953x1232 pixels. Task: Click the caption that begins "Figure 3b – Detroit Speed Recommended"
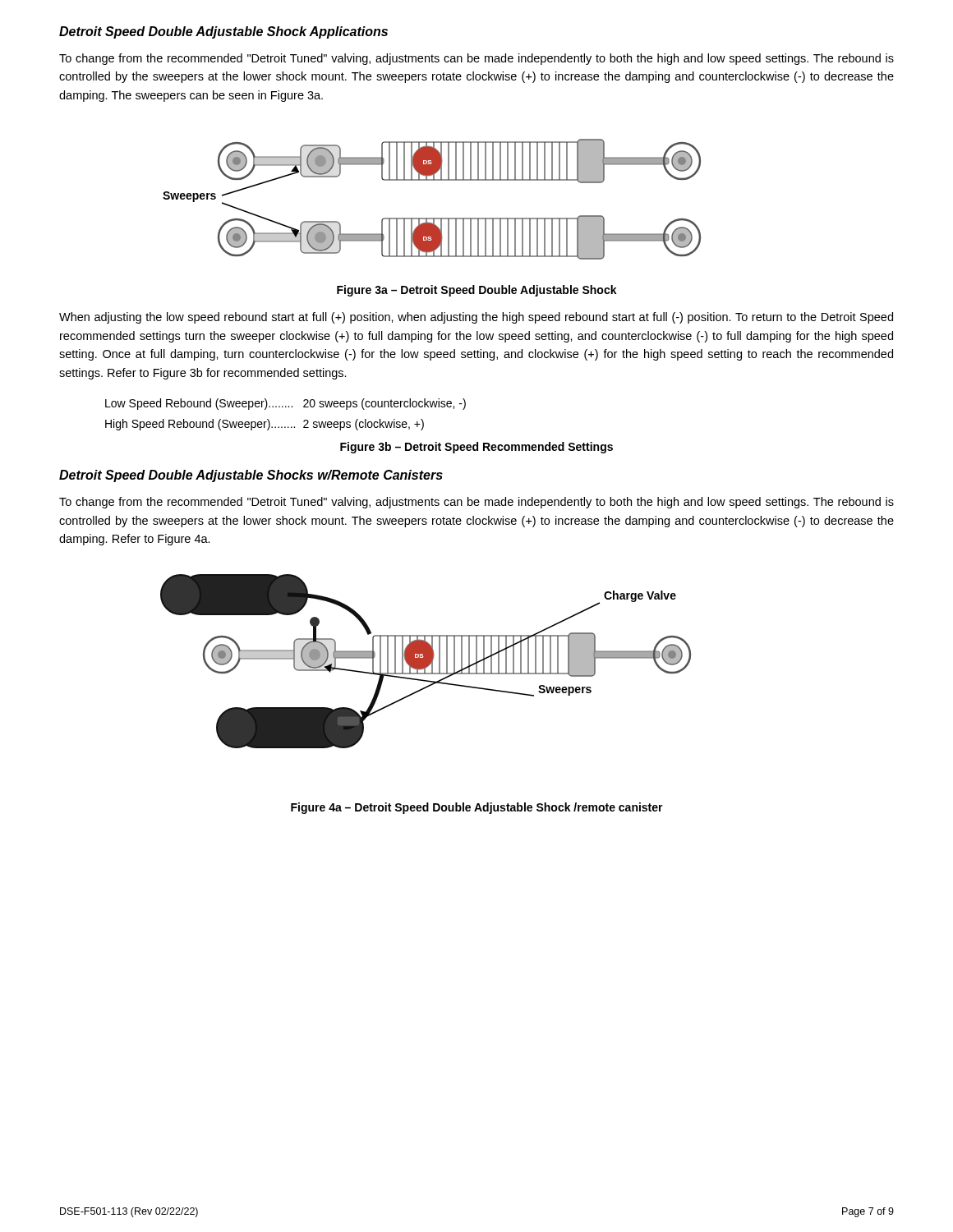coord(476,447)
